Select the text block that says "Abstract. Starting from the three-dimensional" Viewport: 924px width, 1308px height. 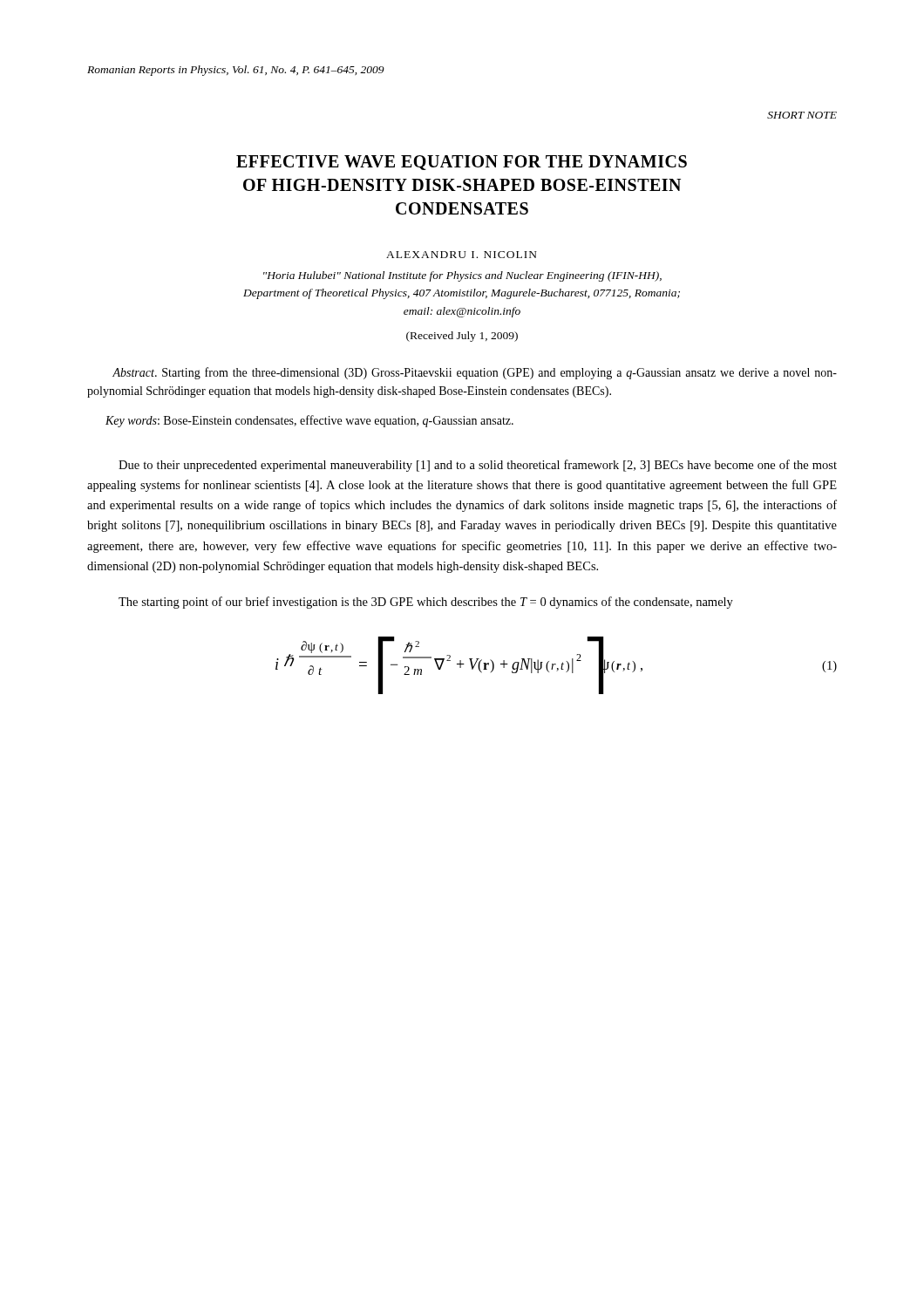click(x=462, y=382)
